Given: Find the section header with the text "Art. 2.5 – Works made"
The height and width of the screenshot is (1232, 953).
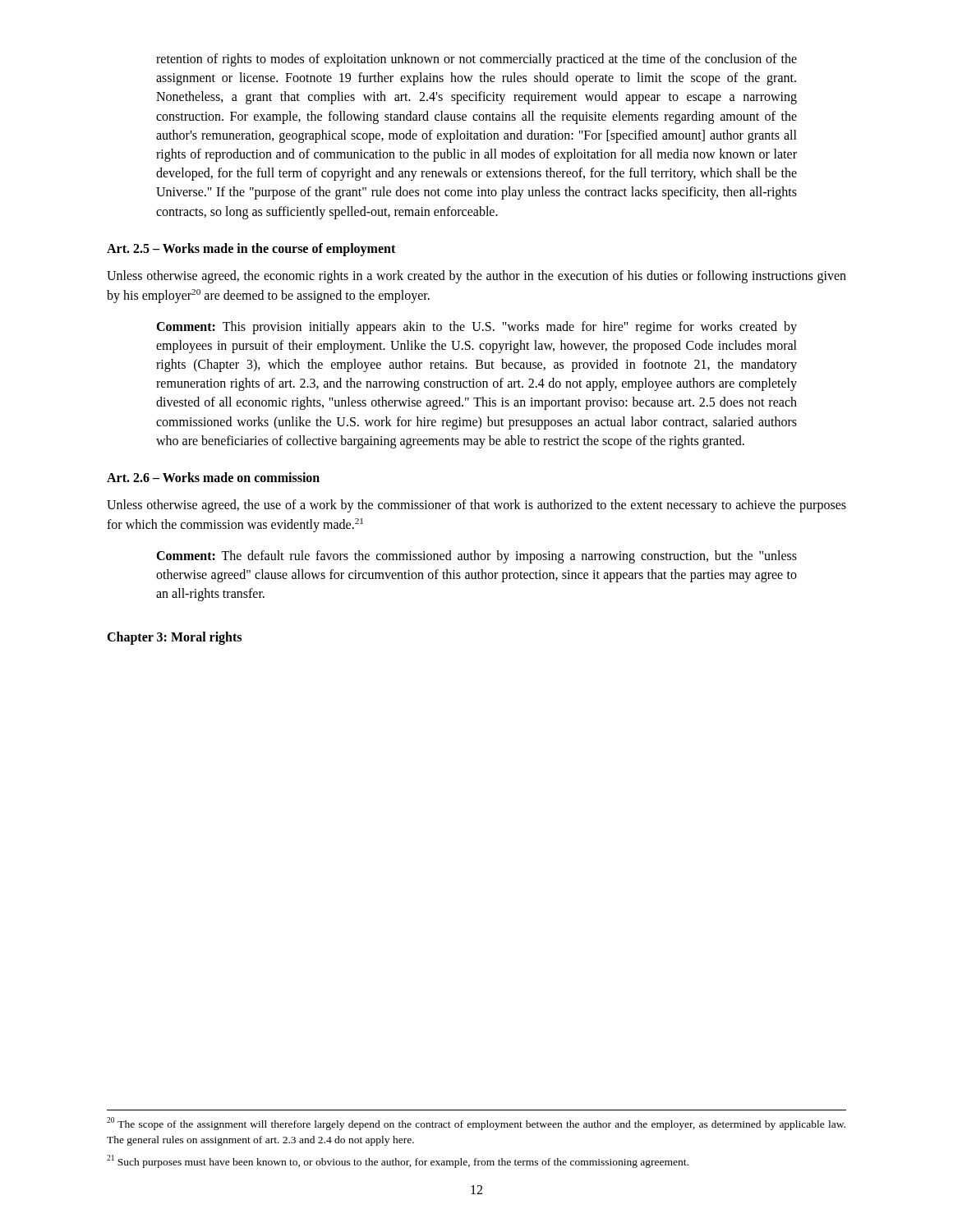Looking at the screenshot, I should tap(251, 250).
